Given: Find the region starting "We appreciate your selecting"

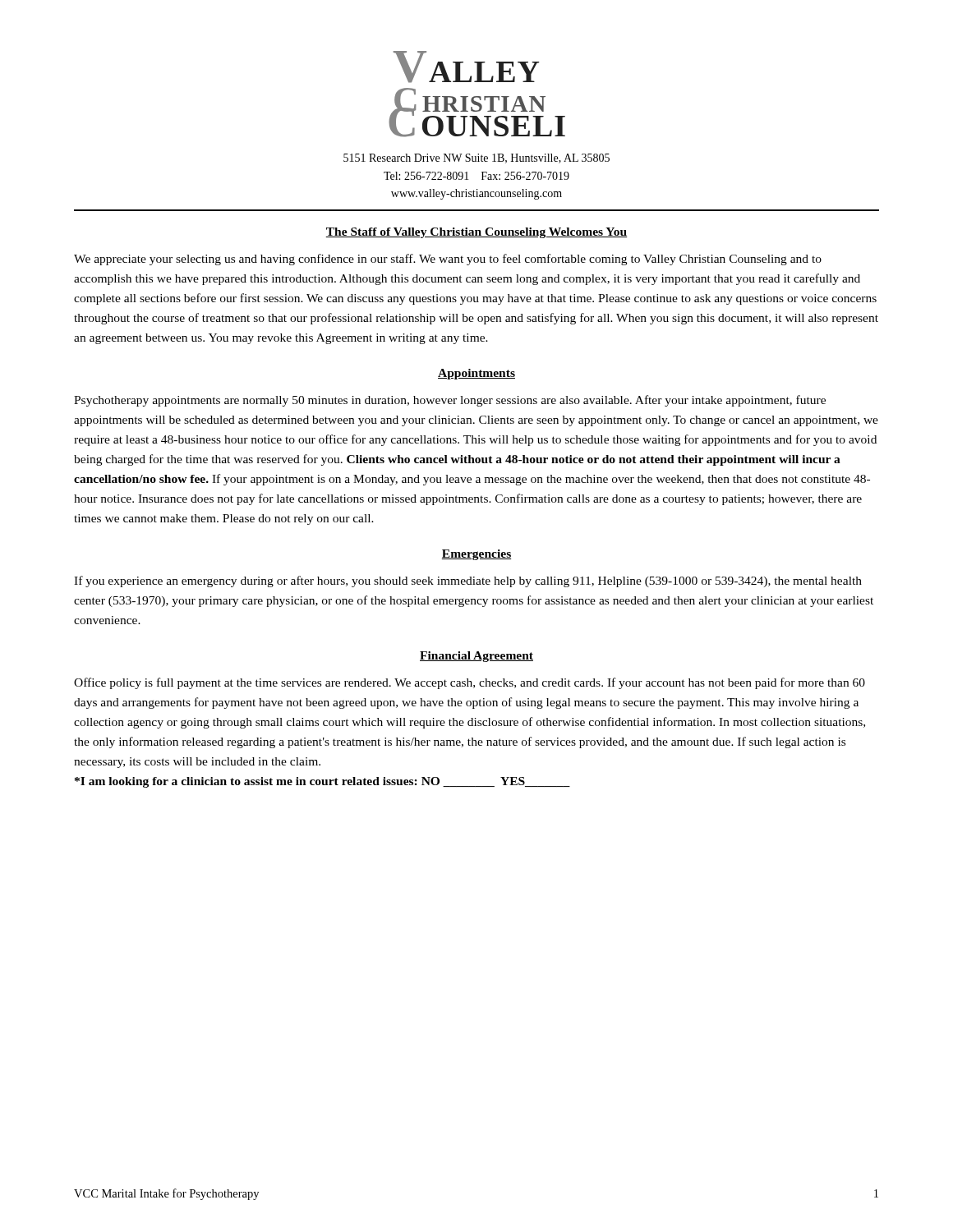Looking at the screenshot, I should pyautogui.click(x=476, y=298).
